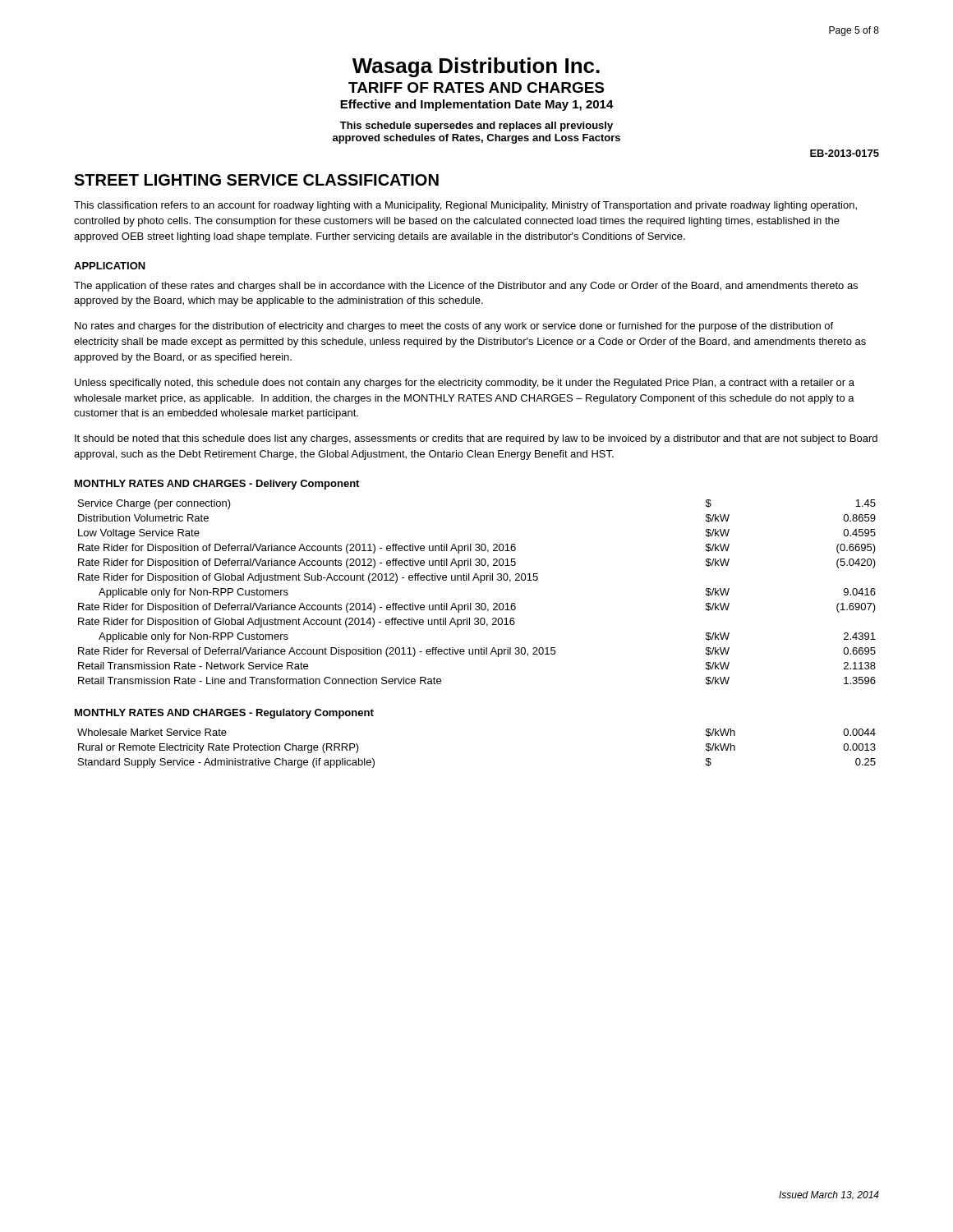Navigate to the text starting "It should be noted that this schedule does"
953x1232 pixels.
[476, 446]
